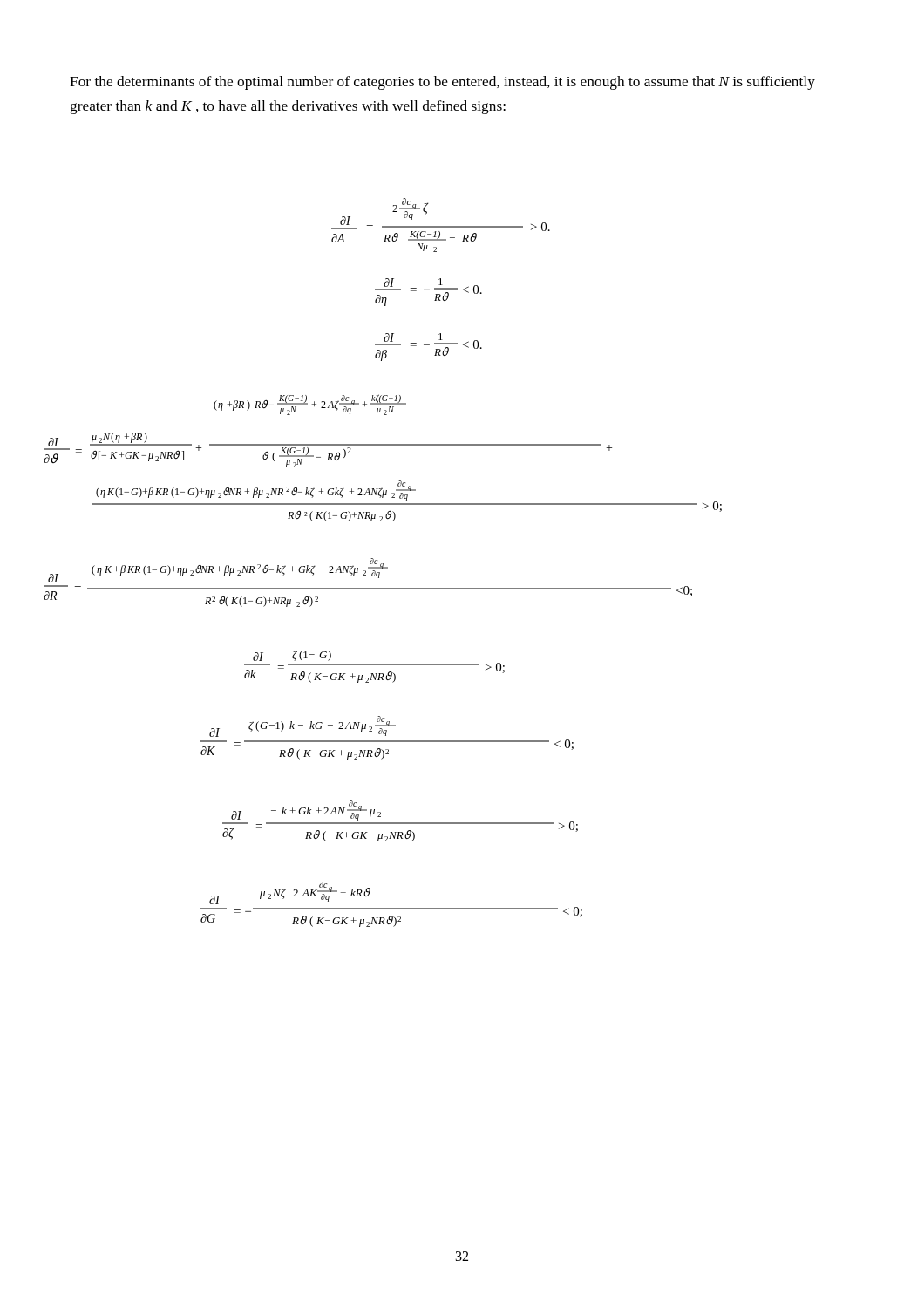
Task: Find the formula on this page that starts "∂I ∂η = − 1 Rϑ"
Action: pyautogui.click(x=462, y=290)
